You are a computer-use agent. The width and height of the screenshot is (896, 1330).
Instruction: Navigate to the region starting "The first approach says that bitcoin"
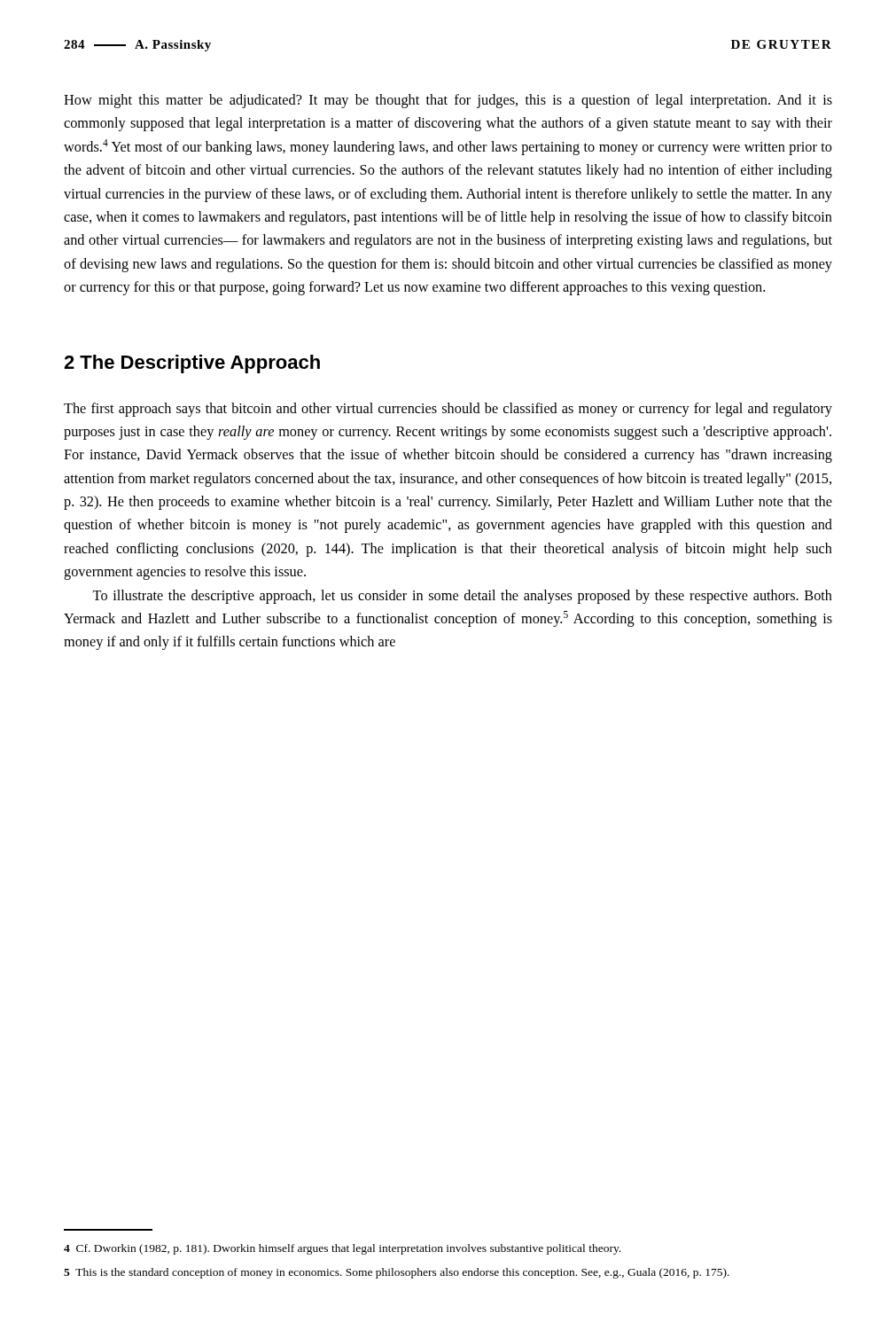(x=448, y=490)
